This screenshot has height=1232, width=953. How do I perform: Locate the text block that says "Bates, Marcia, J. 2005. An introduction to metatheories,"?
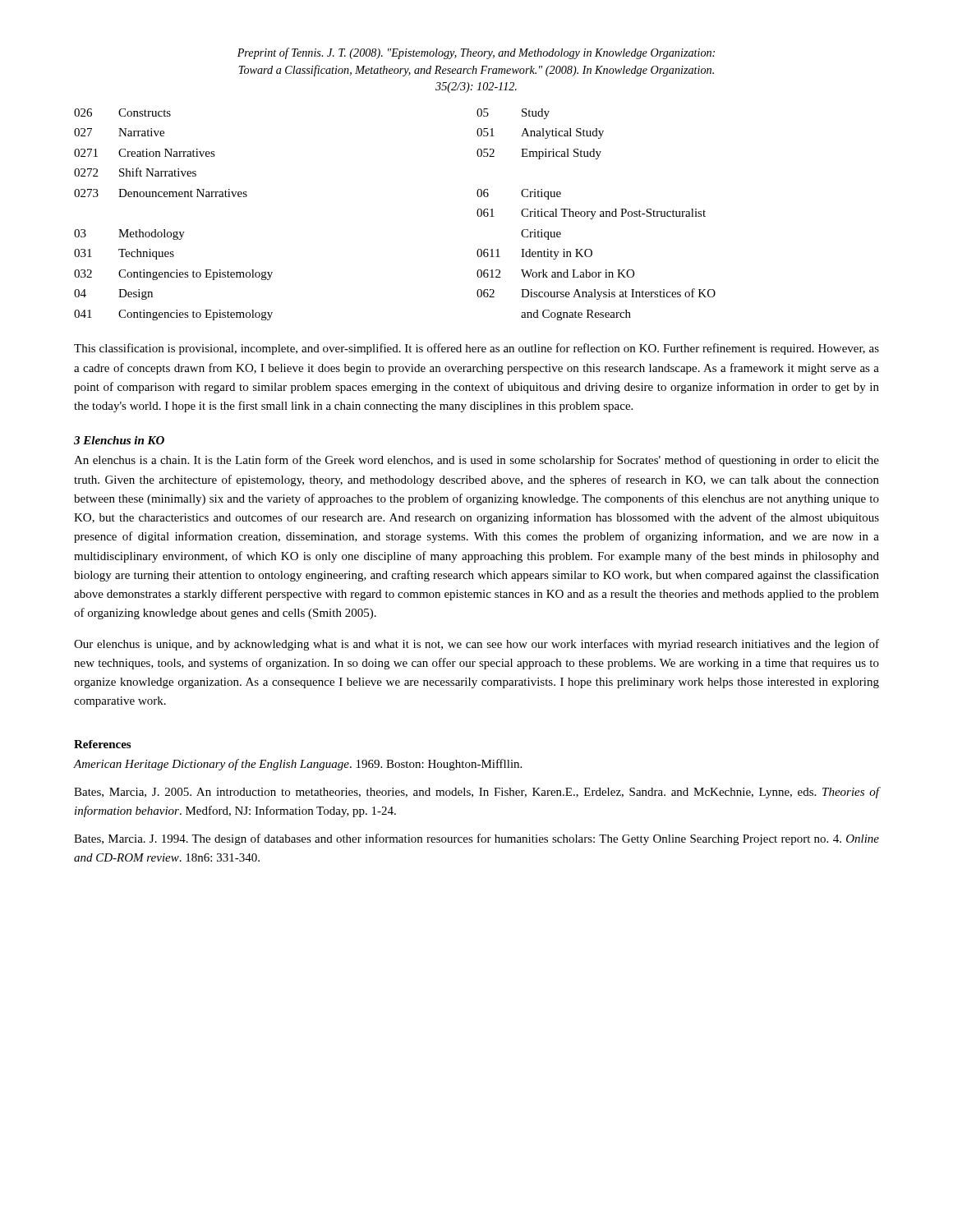click(476, 801)
